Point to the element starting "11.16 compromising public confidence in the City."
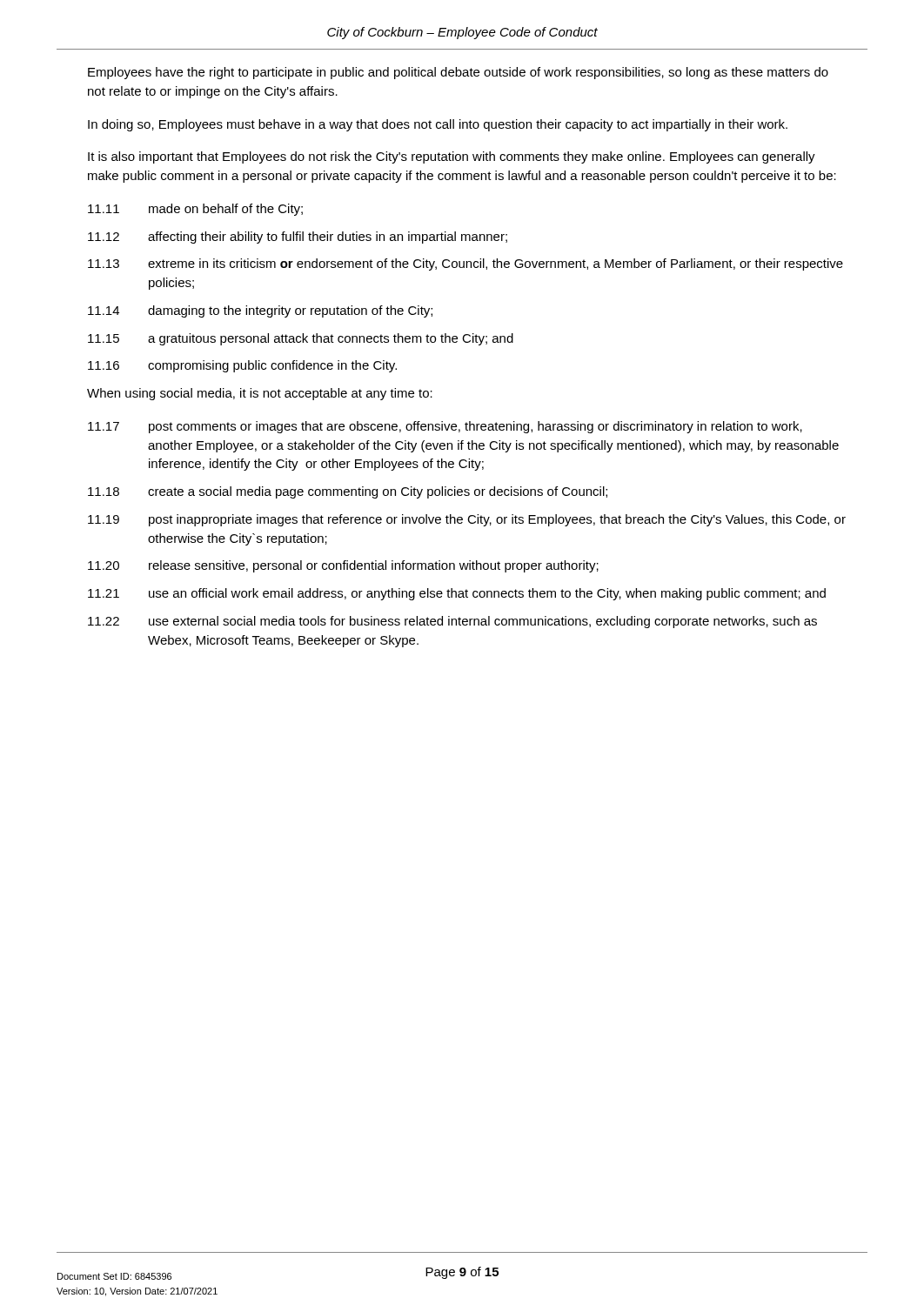 pos(242,366)
